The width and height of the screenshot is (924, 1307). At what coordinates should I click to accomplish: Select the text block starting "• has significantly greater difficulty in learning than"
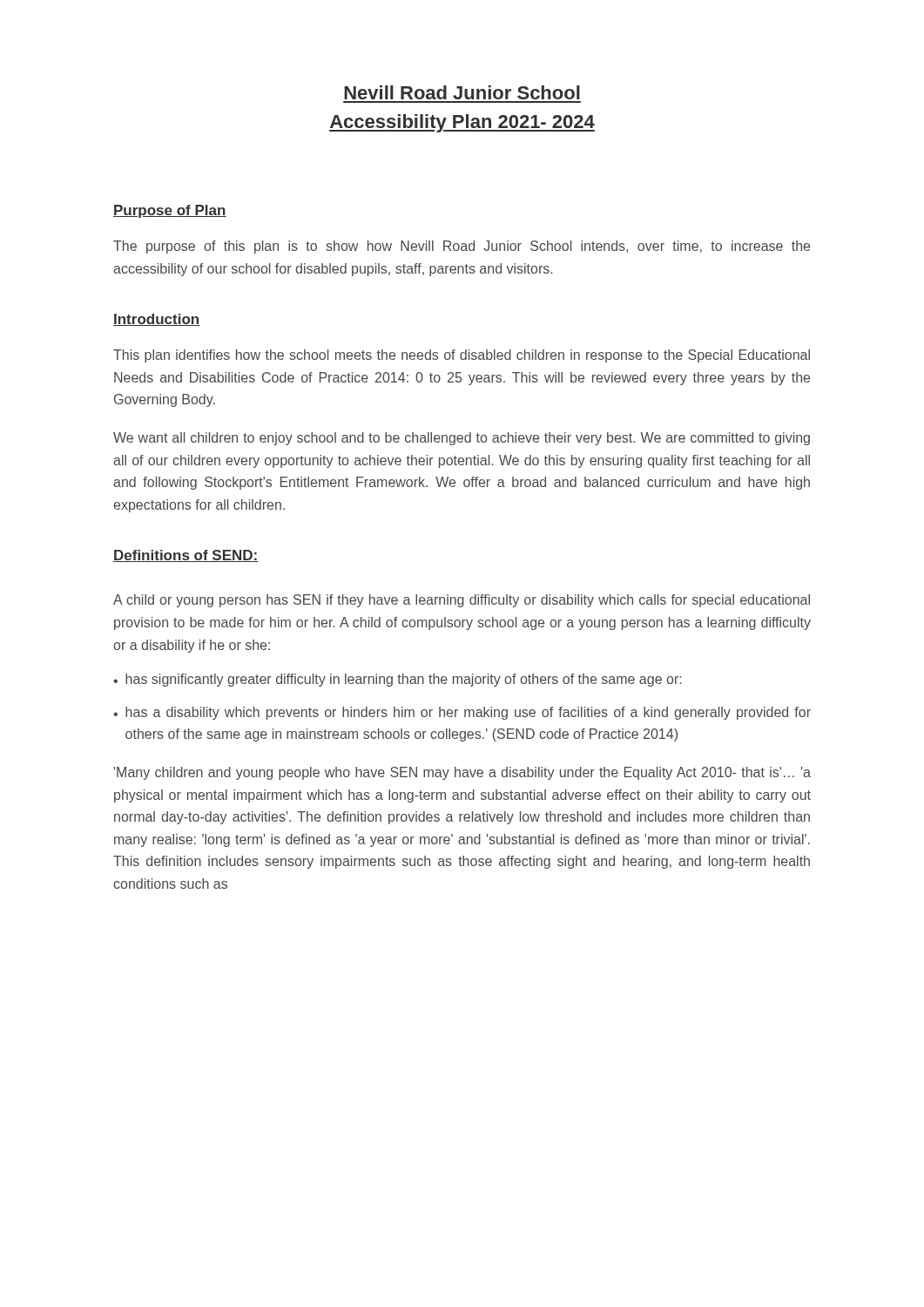[462, 680]
